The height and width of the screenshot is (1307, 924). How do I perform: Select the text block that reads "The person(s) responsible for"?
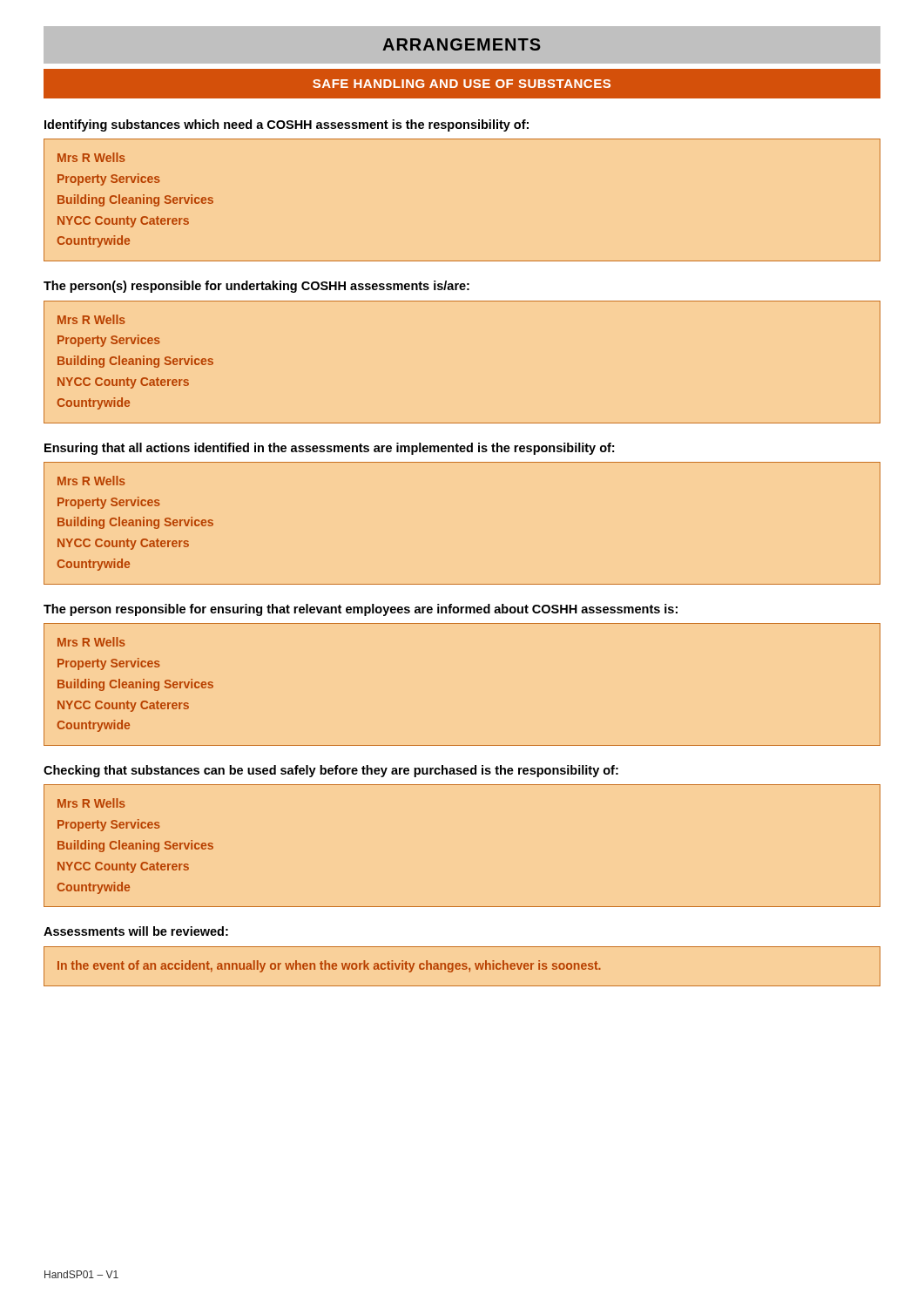[x=257, y=286]
